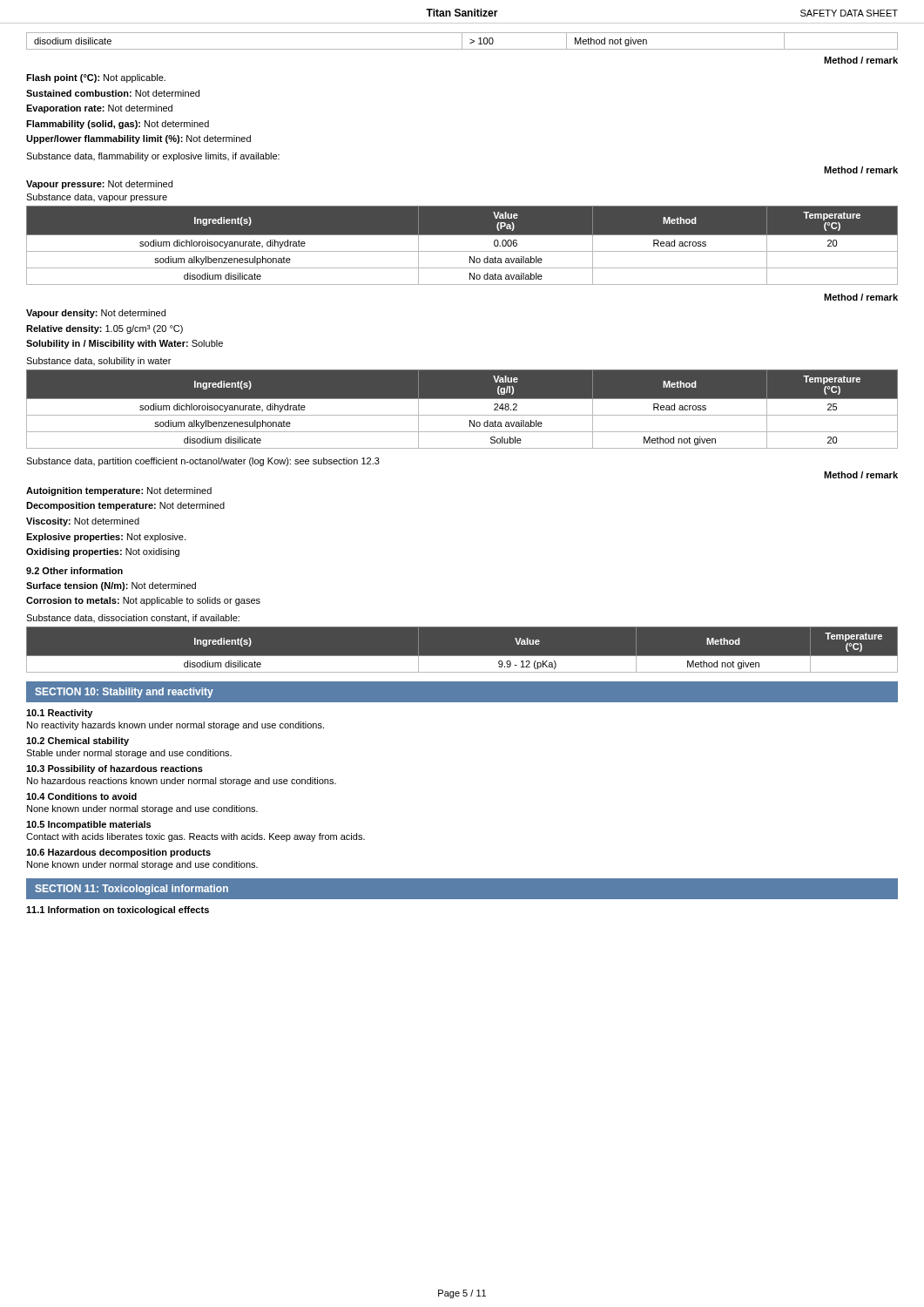Click on the text block containing "Surface tension (N/m): Not determined Corrosion to"

tap(143, 593)
